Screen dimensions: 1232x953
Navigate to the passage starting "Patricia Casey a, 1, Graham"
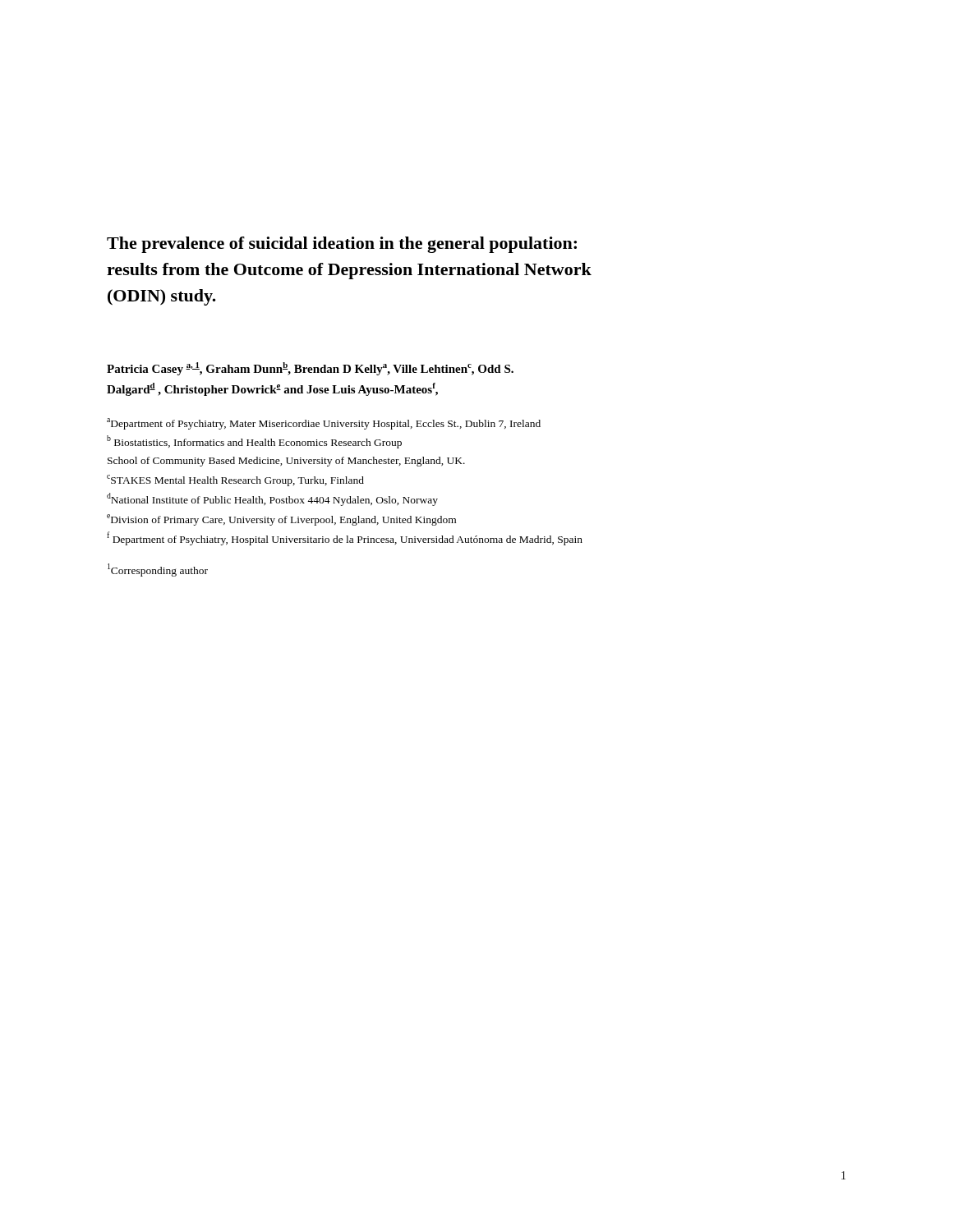[310, 378]
